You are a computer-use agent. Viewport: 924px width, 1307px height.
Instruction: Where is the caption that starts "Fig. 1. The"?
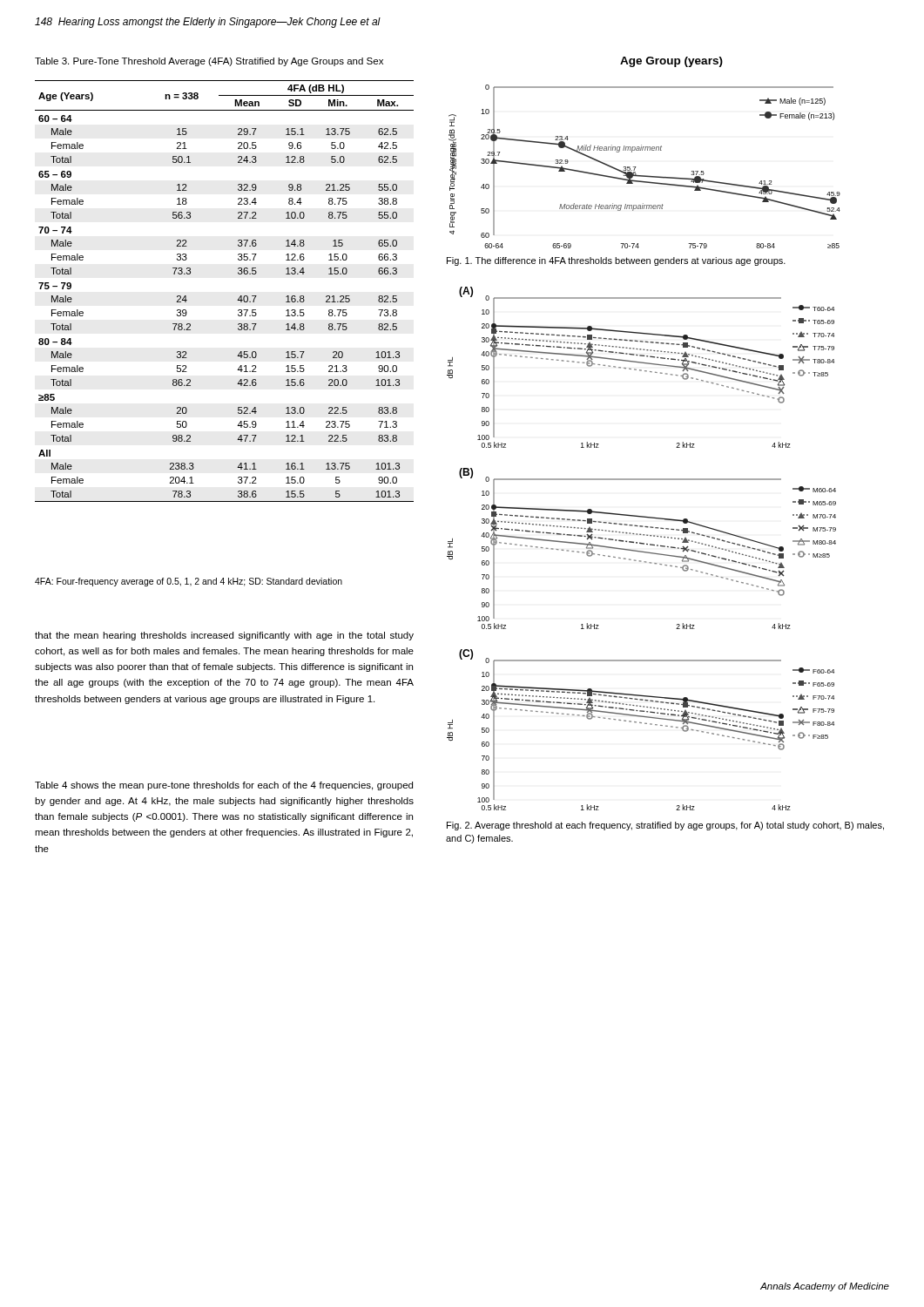[x=616, y=260]
